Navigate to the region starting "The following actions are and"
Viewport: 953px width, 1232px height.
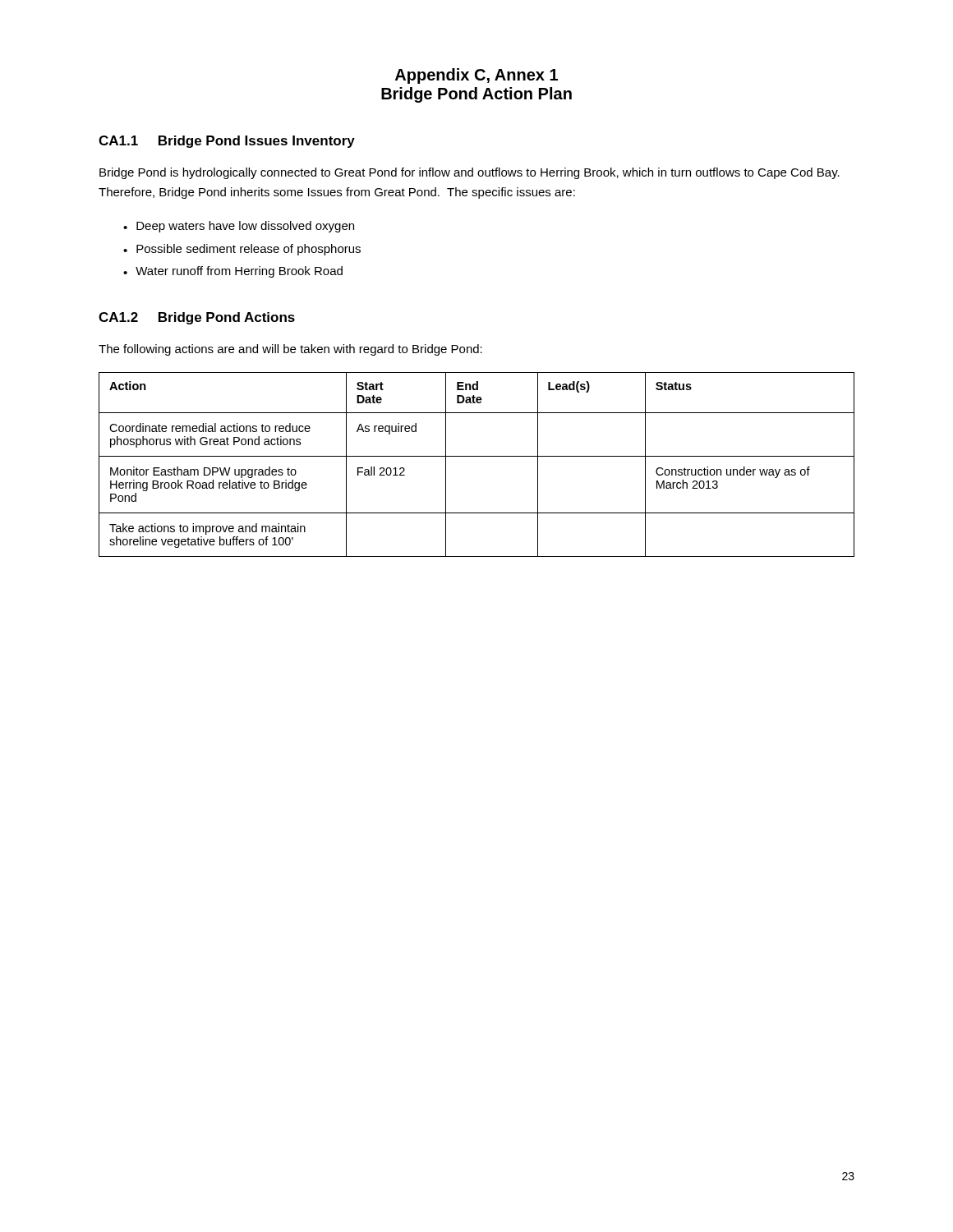[x=291, y=348]
